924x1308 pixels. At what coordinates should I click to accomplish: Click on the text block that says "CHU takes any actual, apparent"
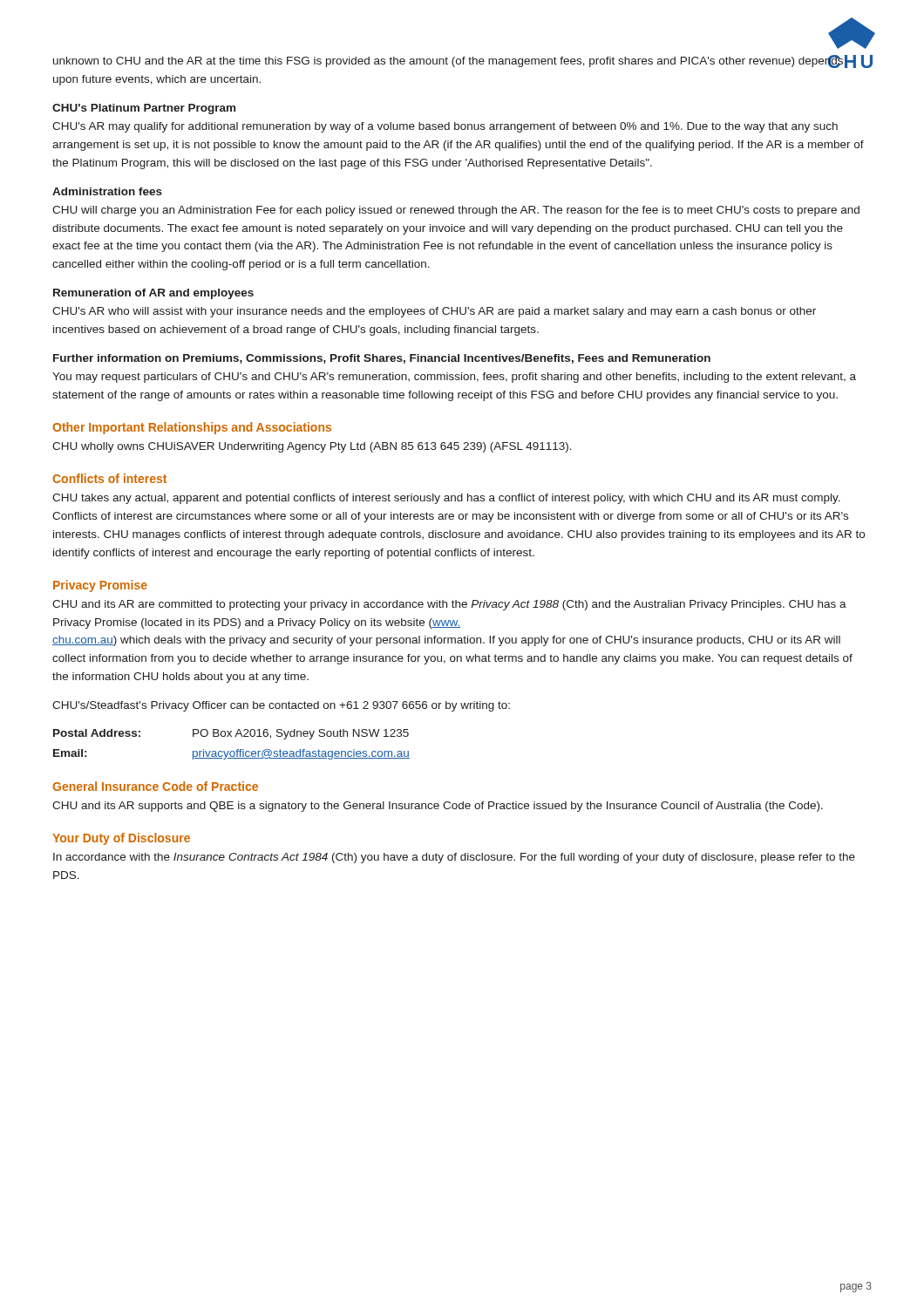(x=459, y=525)
